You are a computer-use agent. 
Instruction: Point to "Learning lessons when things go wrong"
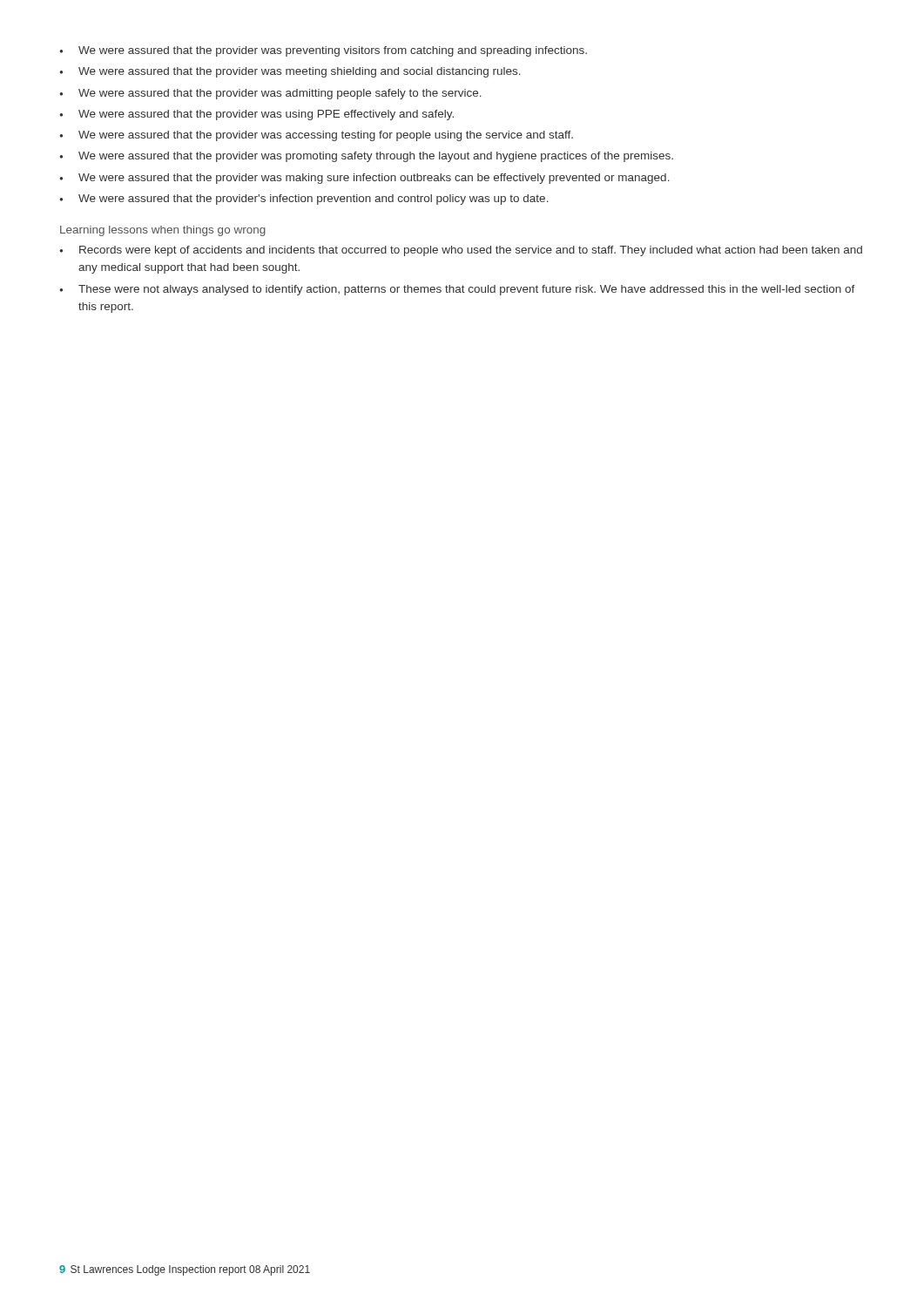162,230
